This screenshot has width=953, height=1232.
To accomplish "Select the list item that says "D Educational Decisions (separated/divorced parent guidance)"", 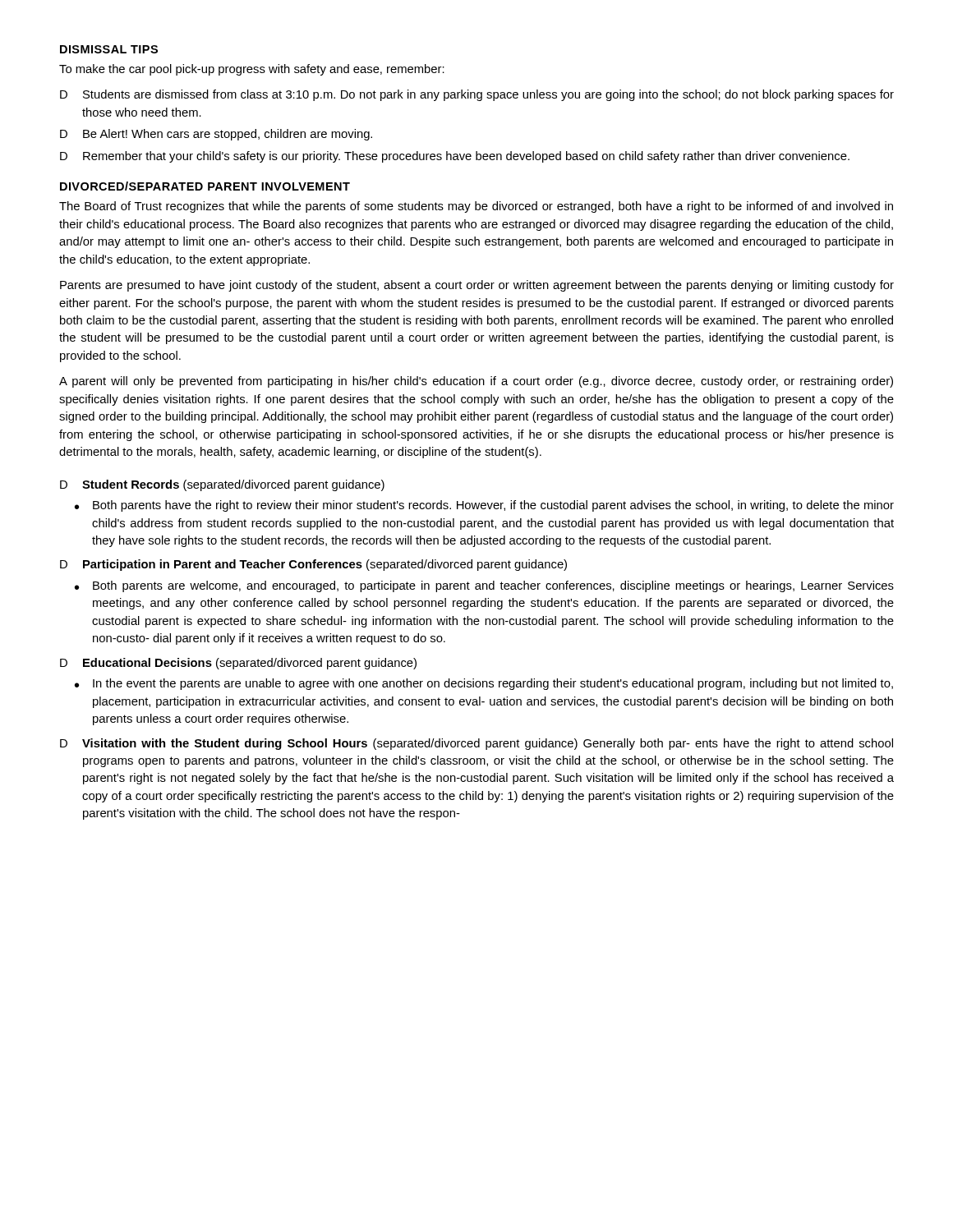I will tap(238, 664).
